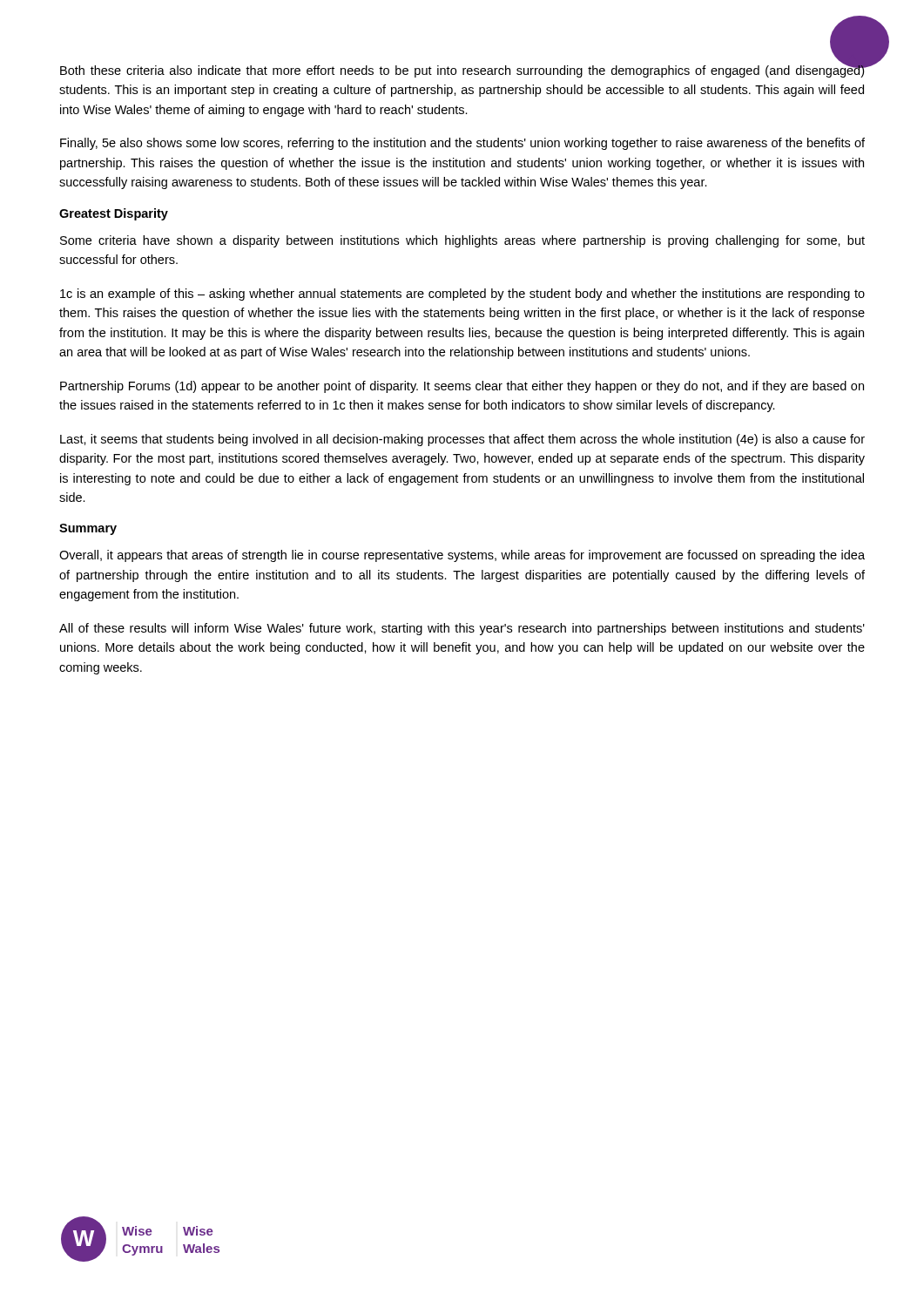The height and width of the screenshot is (1307, 924).
Task: Click the passage that begins "Overall, it appears"
Action: (x=462, y=575)
